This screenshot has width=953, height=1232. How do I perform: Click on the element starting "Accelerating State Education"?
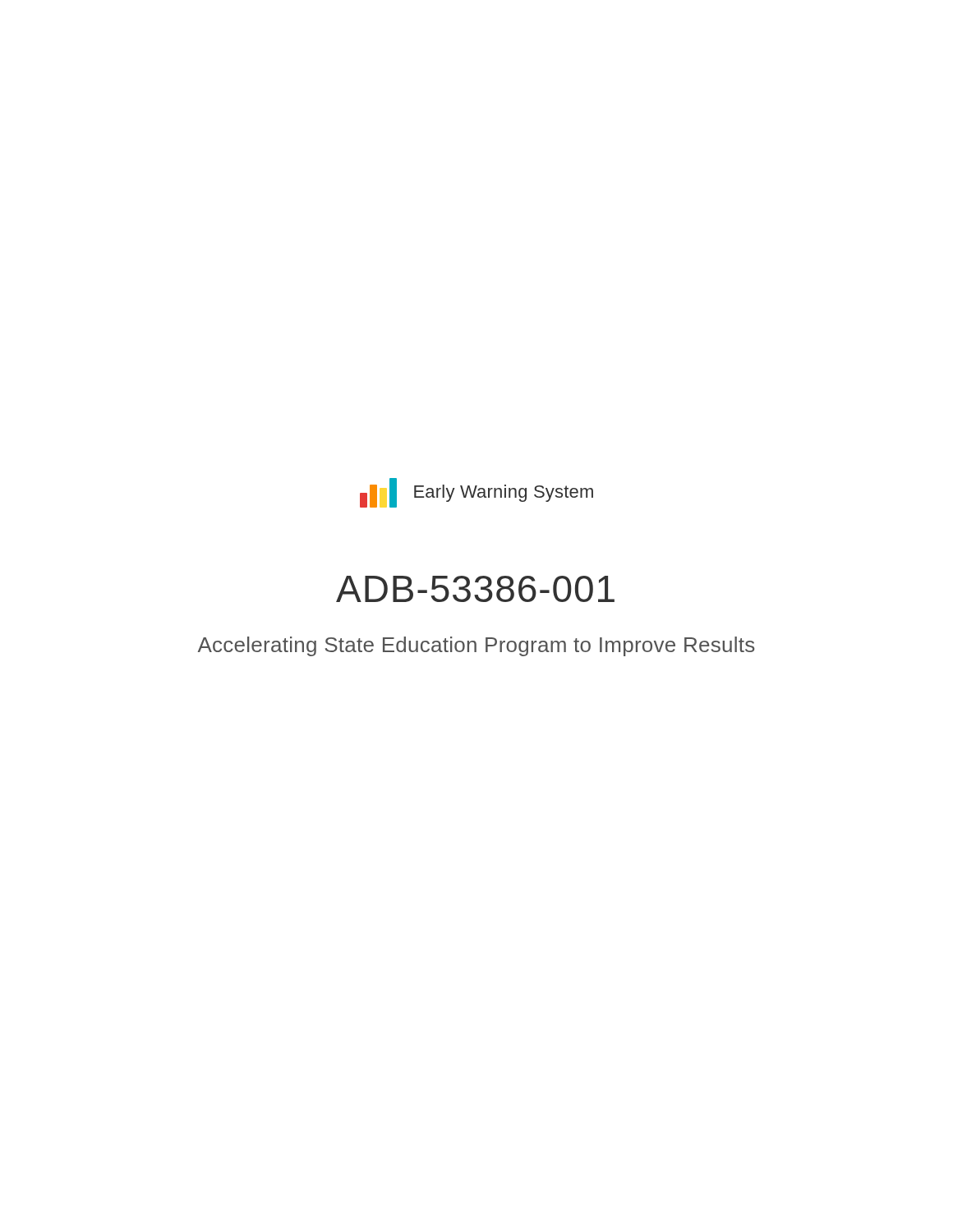point(476,645)
